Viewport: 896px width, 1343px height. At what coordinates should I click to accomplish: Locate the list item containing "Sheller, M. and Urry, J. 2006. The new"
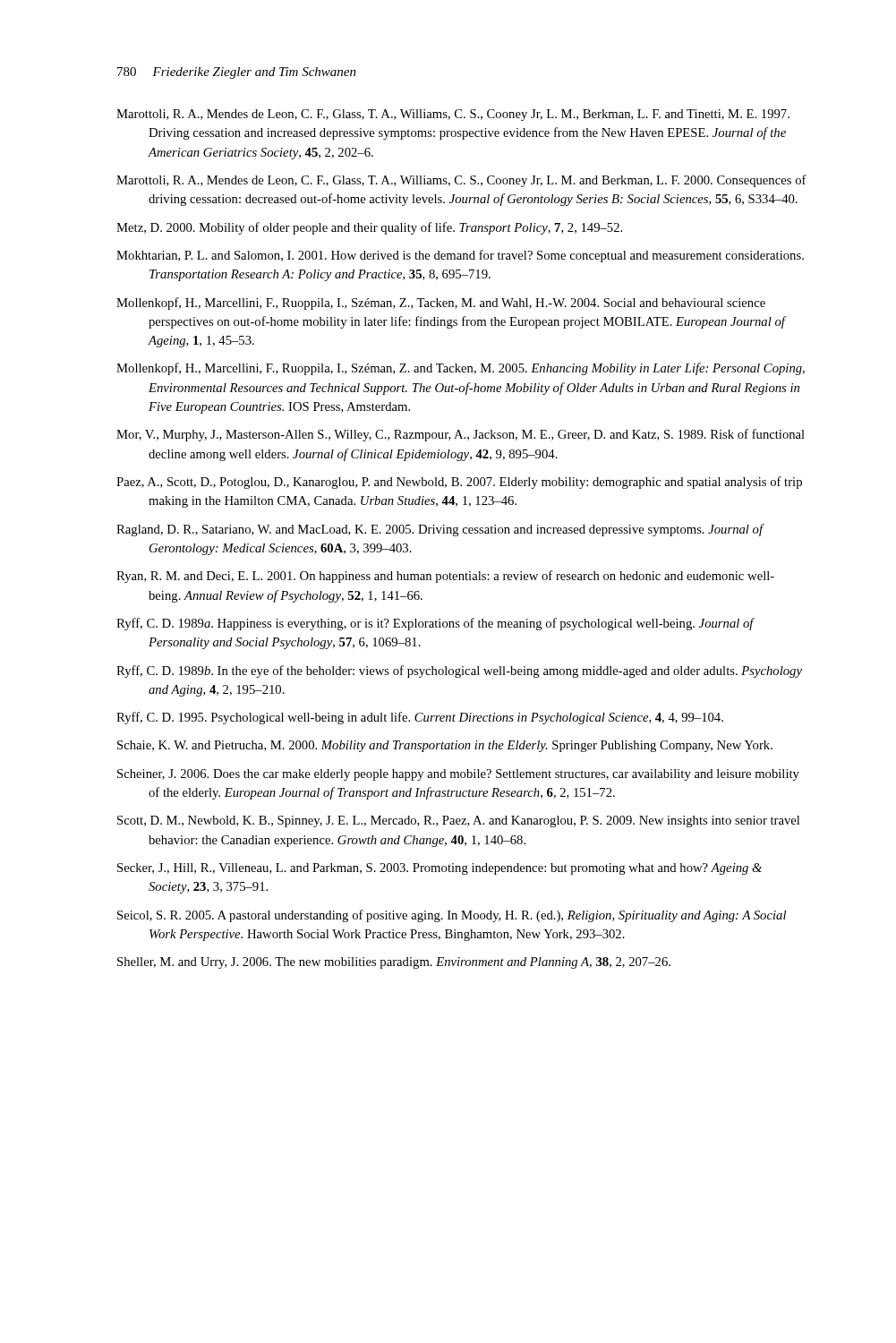[394, 962]
